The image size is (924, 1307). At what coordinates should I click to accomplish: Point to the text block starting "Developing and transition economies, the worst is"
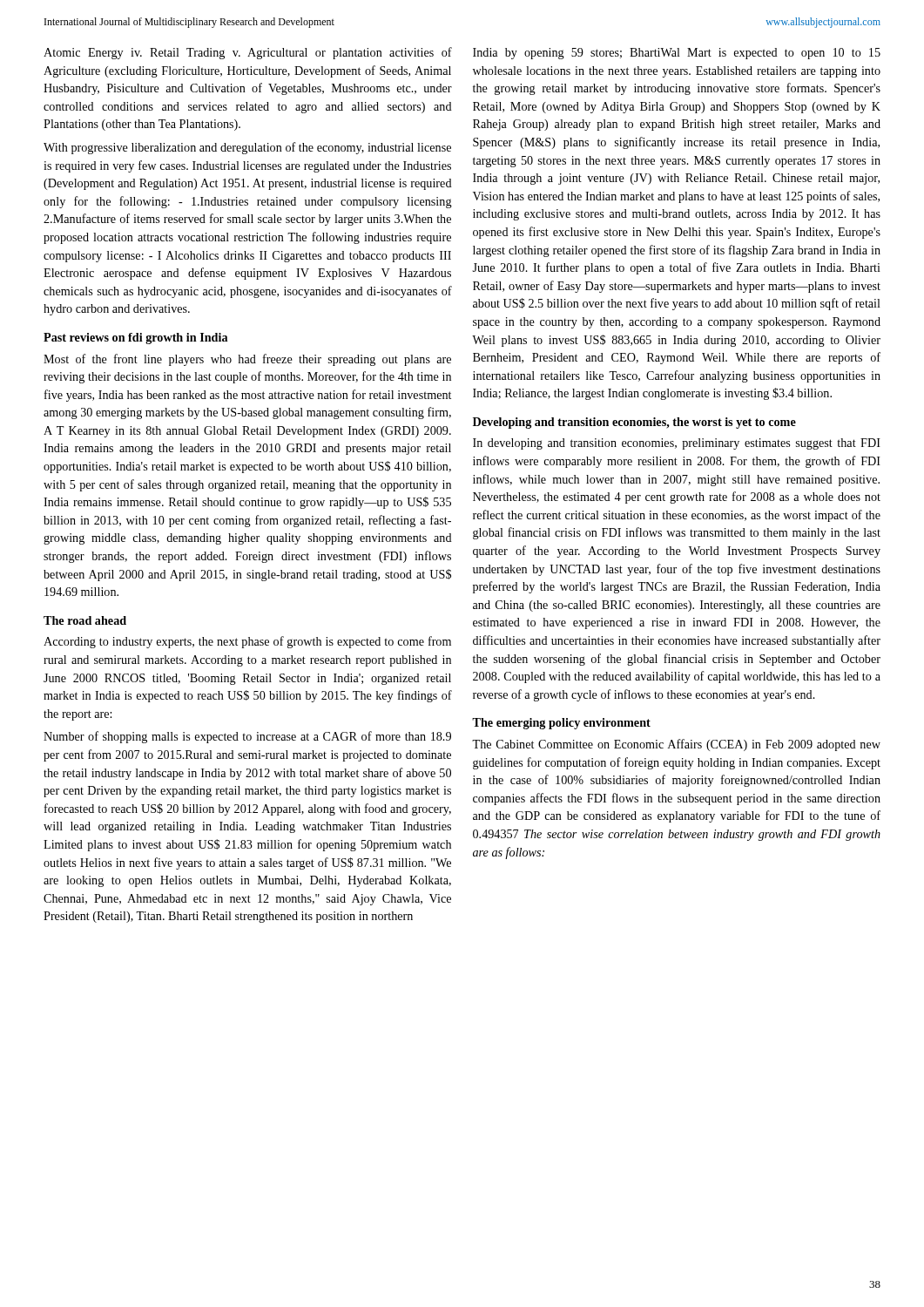tap(634, 422)
